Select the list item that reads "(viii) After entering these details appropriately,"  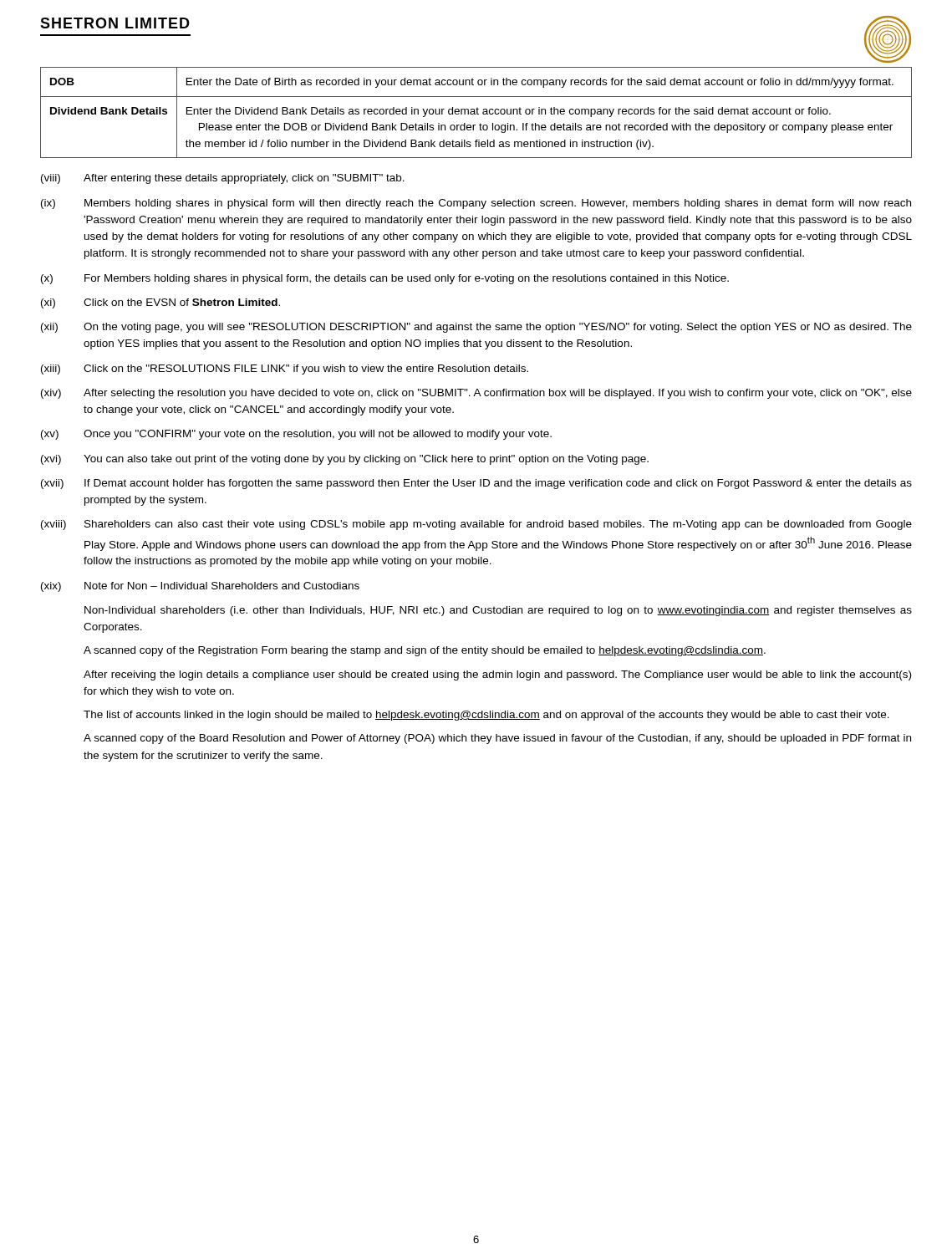(x=223, y=179)
